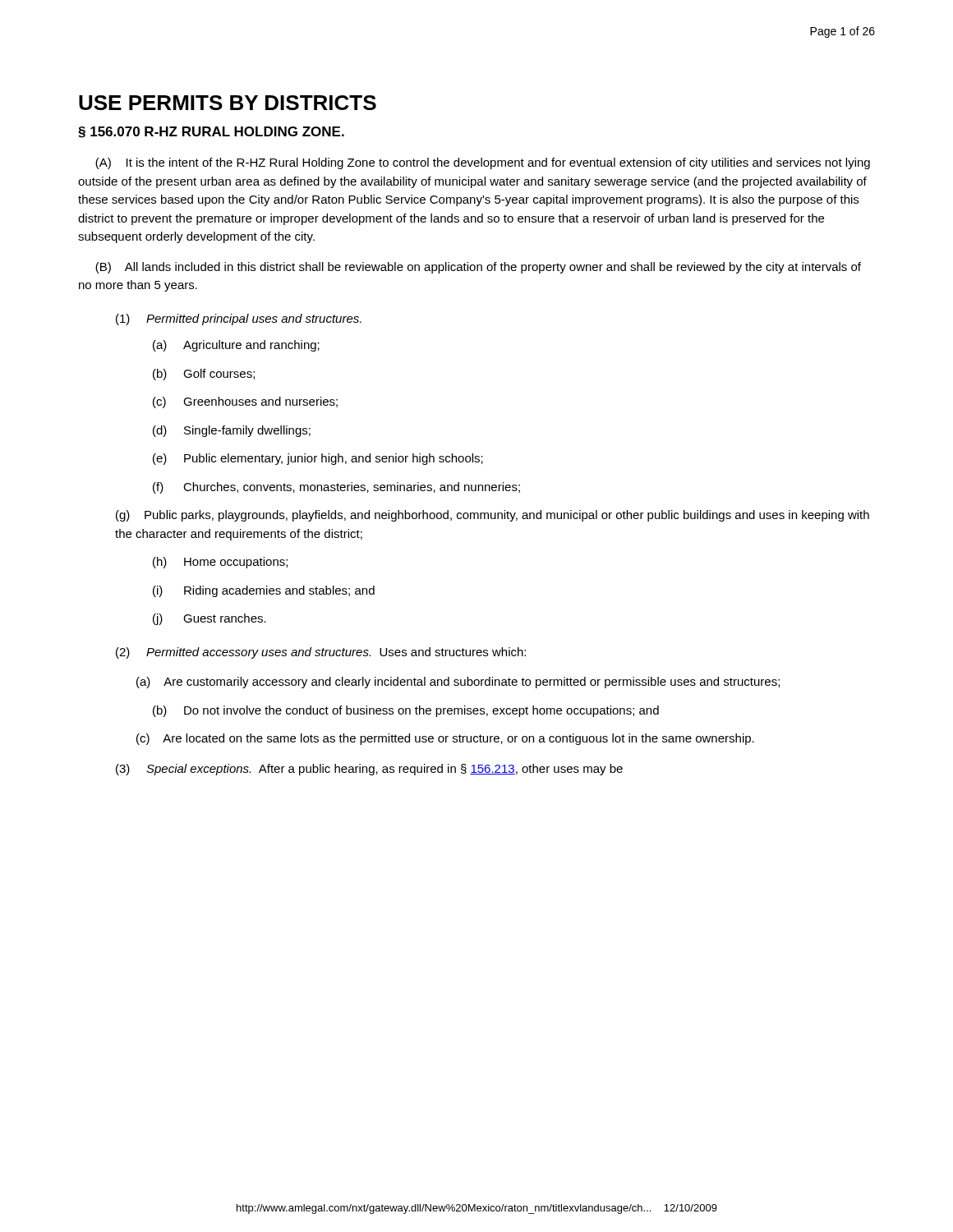The height and width of the screenshot is (1232, 953).
Task: Point to "(c) Greenhouses and nurseries;"
Action: pos(245,402)
